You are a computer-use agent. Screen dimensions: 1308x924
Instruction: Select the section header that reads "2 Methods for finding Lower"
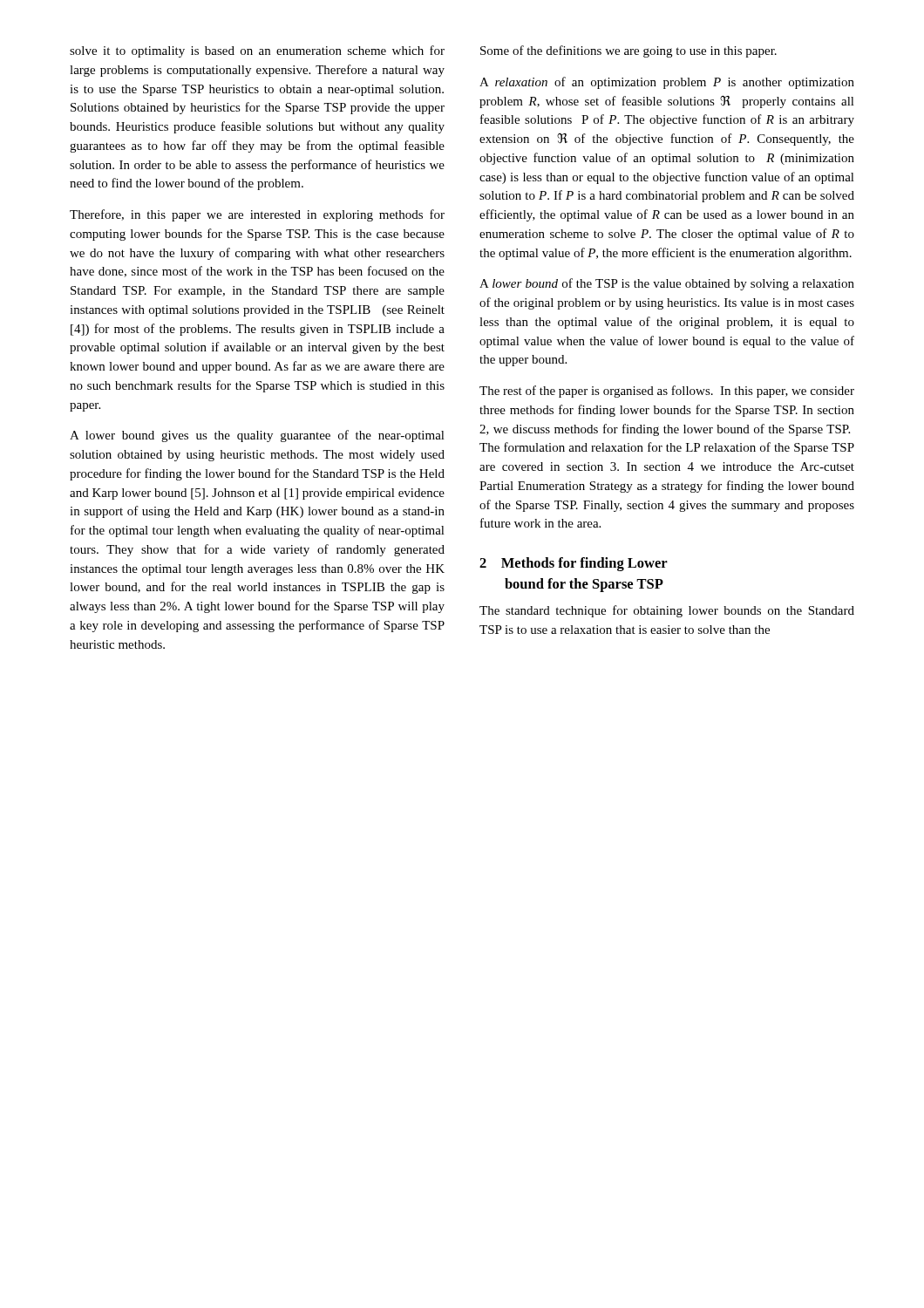click(x=667, y=574)
